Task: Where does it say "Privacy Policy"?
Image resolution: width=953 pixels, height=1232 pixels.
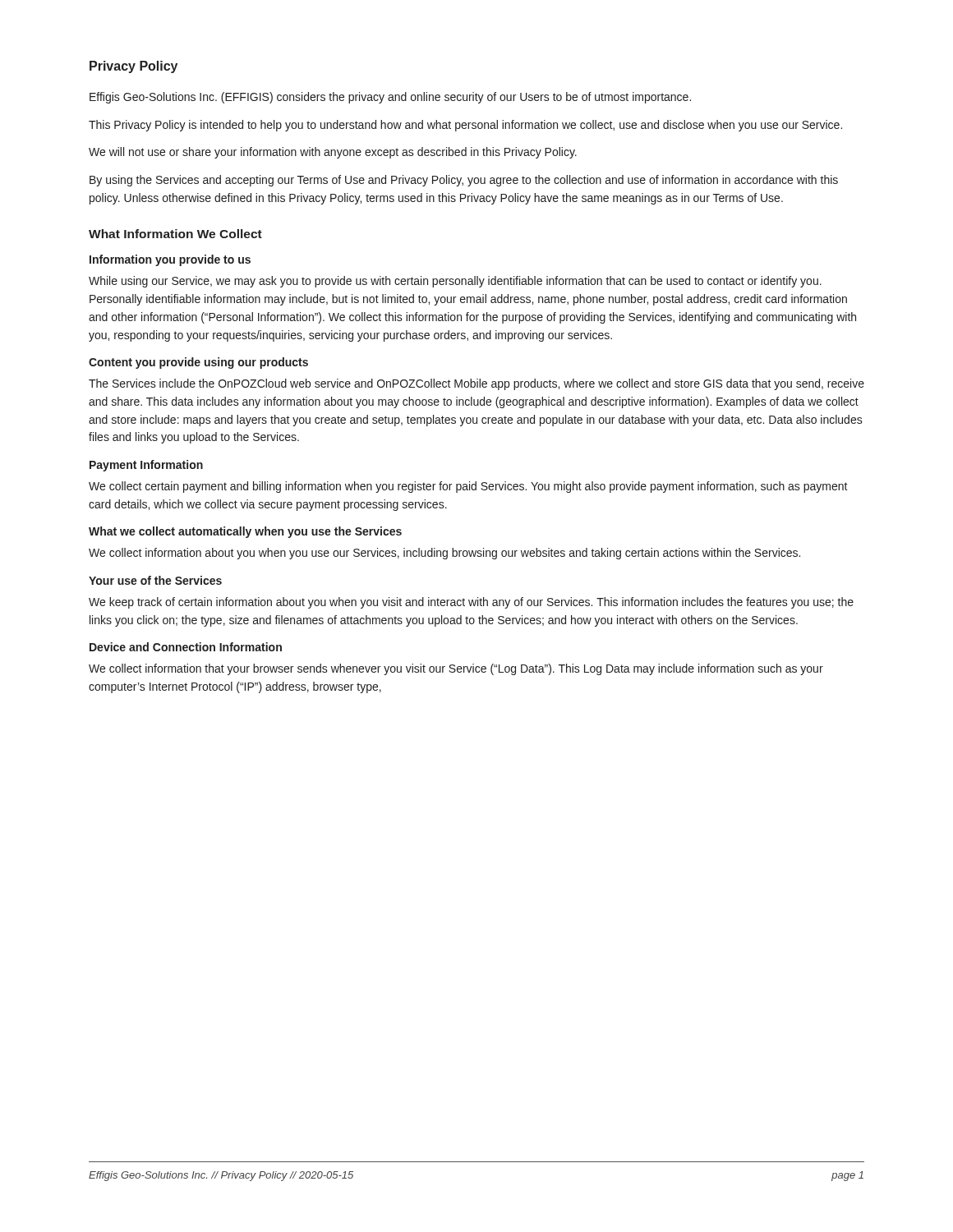Action: (133, 66)
